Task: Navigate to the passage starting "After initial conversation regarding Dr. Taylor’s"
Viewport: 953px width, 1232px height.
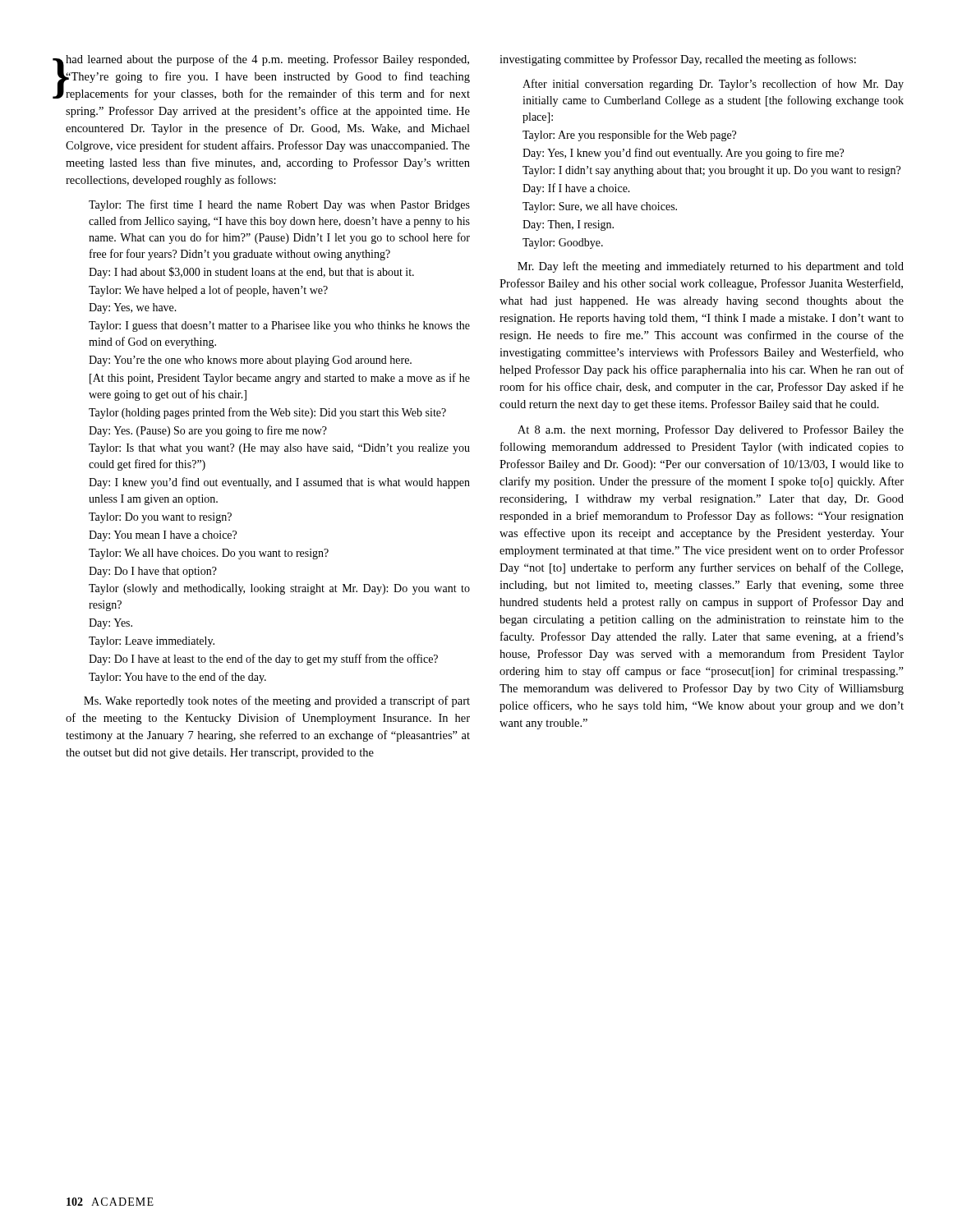Action: pyautogui.click(x=713, y=164)
